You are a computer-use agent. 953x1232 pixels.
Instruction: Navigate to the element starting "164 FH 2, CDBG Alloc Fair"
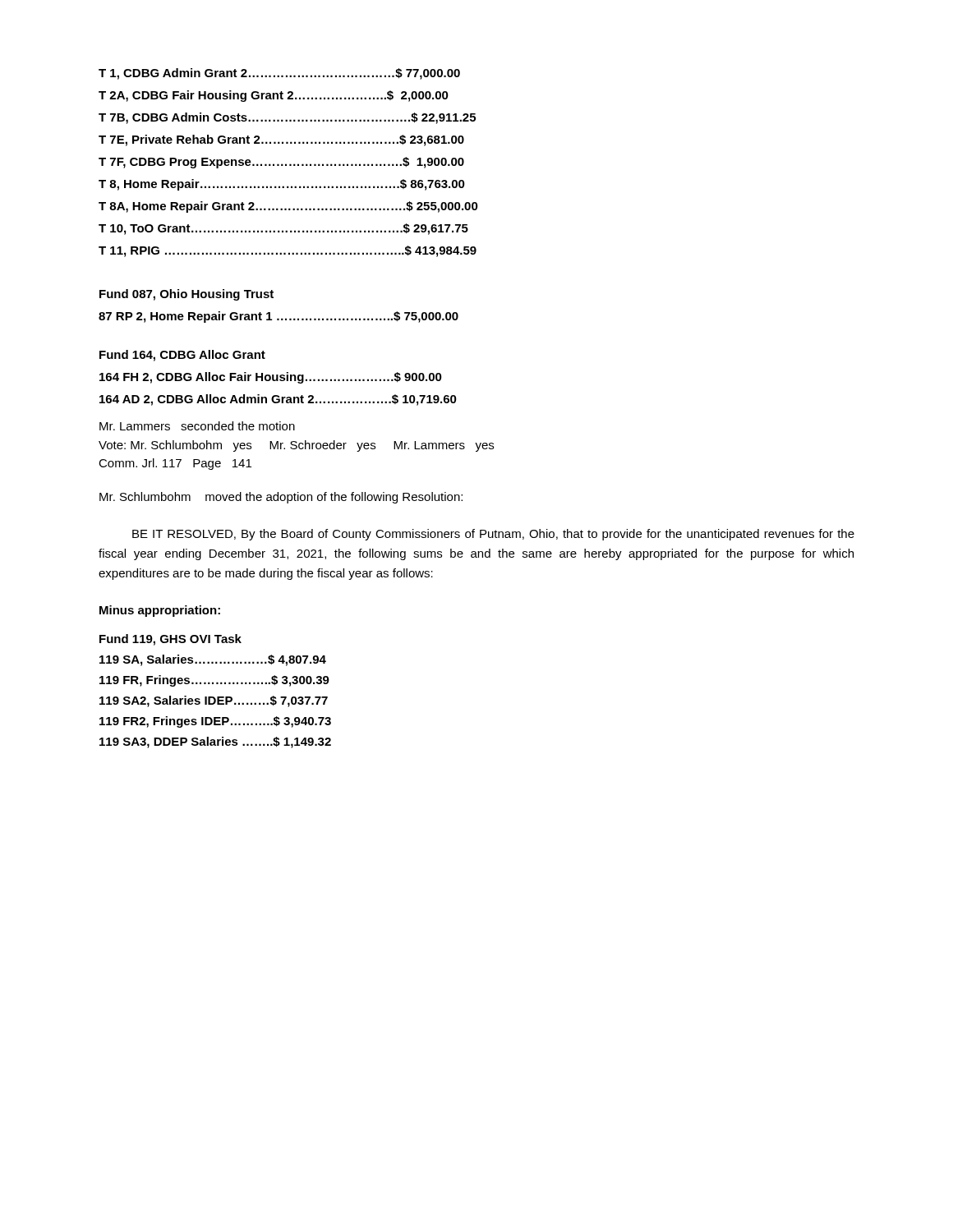pyautogui.click(x=270, y=377)
